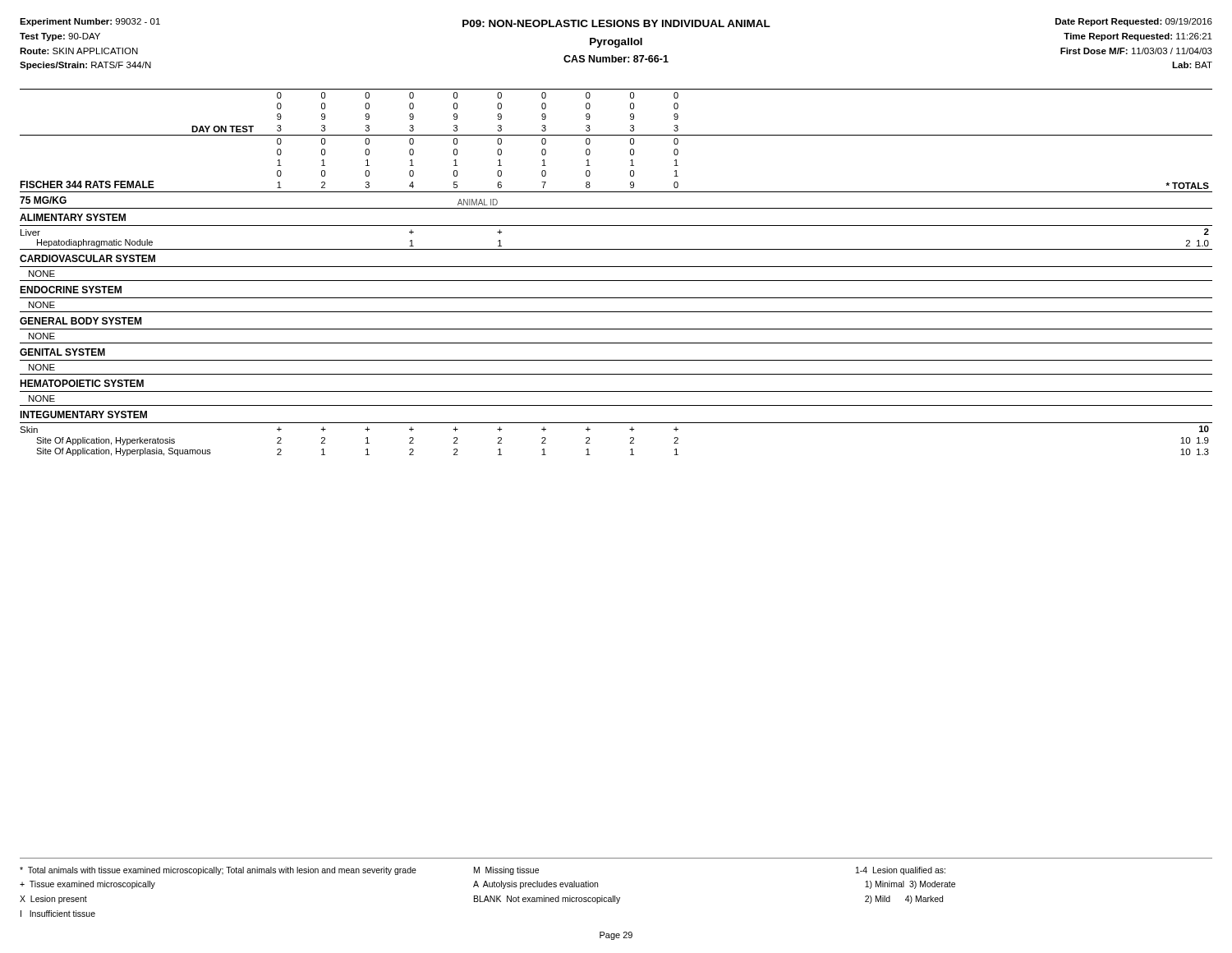
Task: Locate the element starting "Total animals with tissue examined microscopically; Total animals"
Action: pyautogui.click(x=616, y=892)
